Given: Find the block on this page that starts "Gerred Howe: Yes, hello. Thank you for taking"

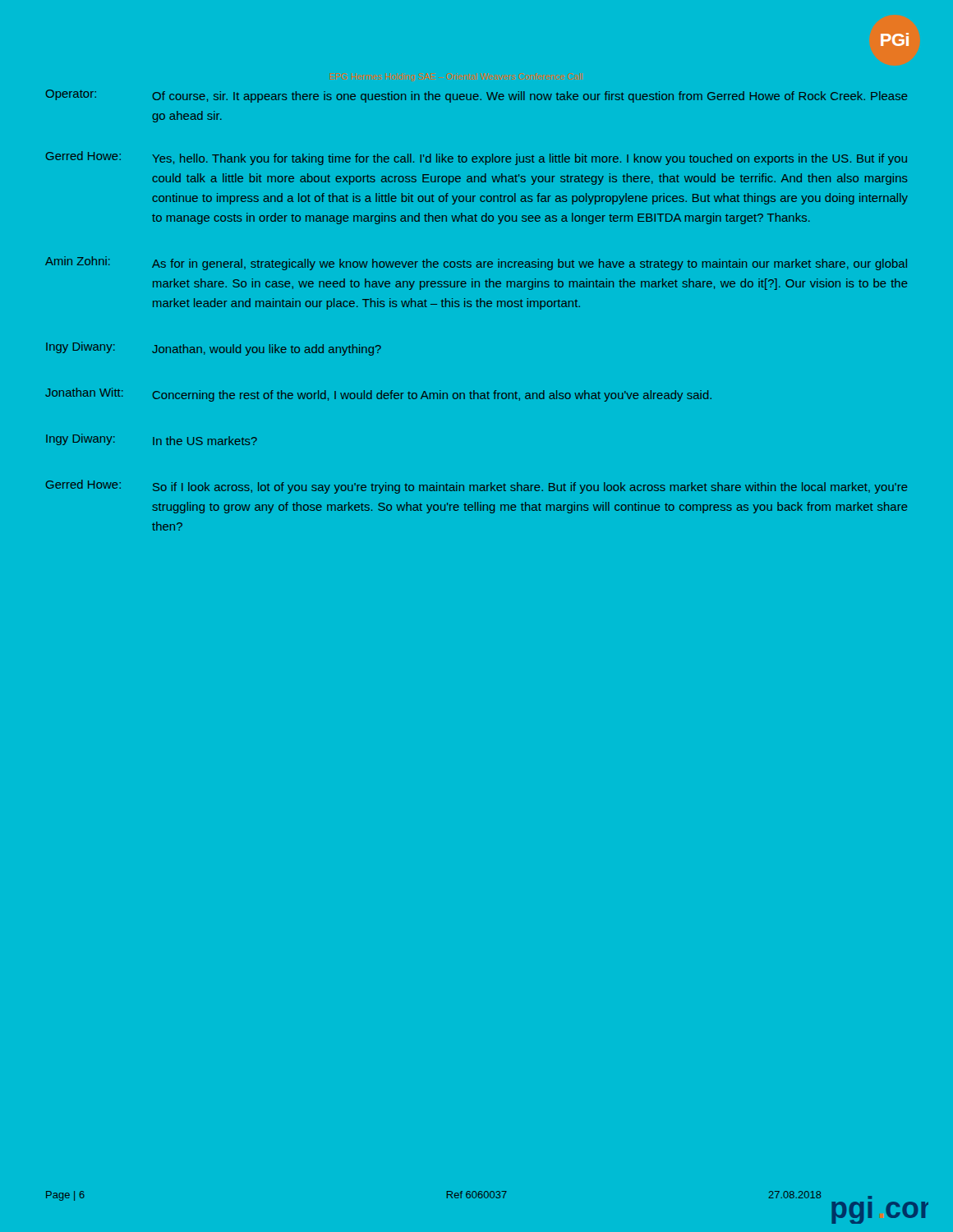Looking at the screenshot, I should coord(476,188).
